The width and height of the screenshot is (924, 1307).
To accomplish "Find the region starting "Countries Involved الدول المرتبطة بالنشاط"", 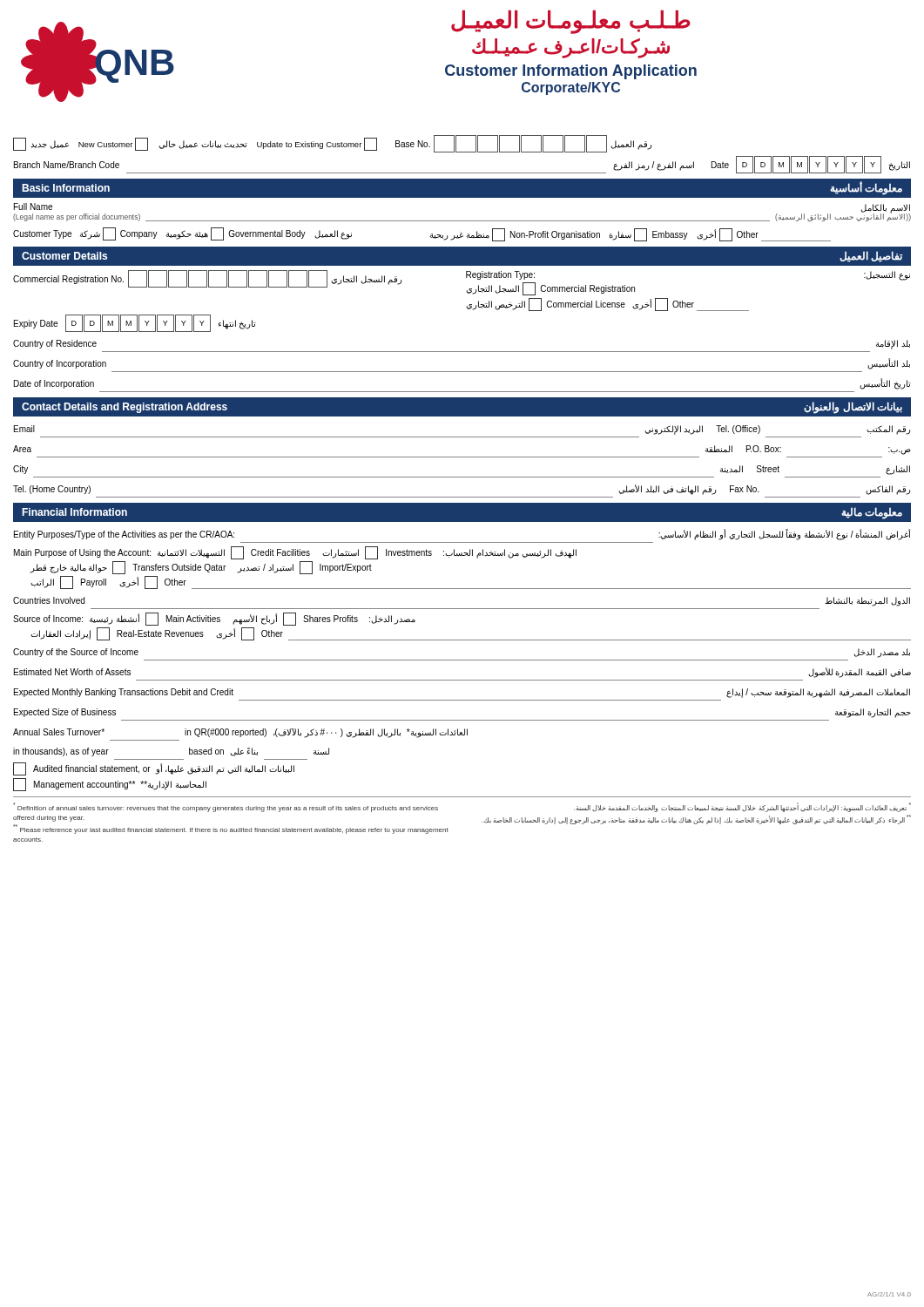I will pos(462,601).
